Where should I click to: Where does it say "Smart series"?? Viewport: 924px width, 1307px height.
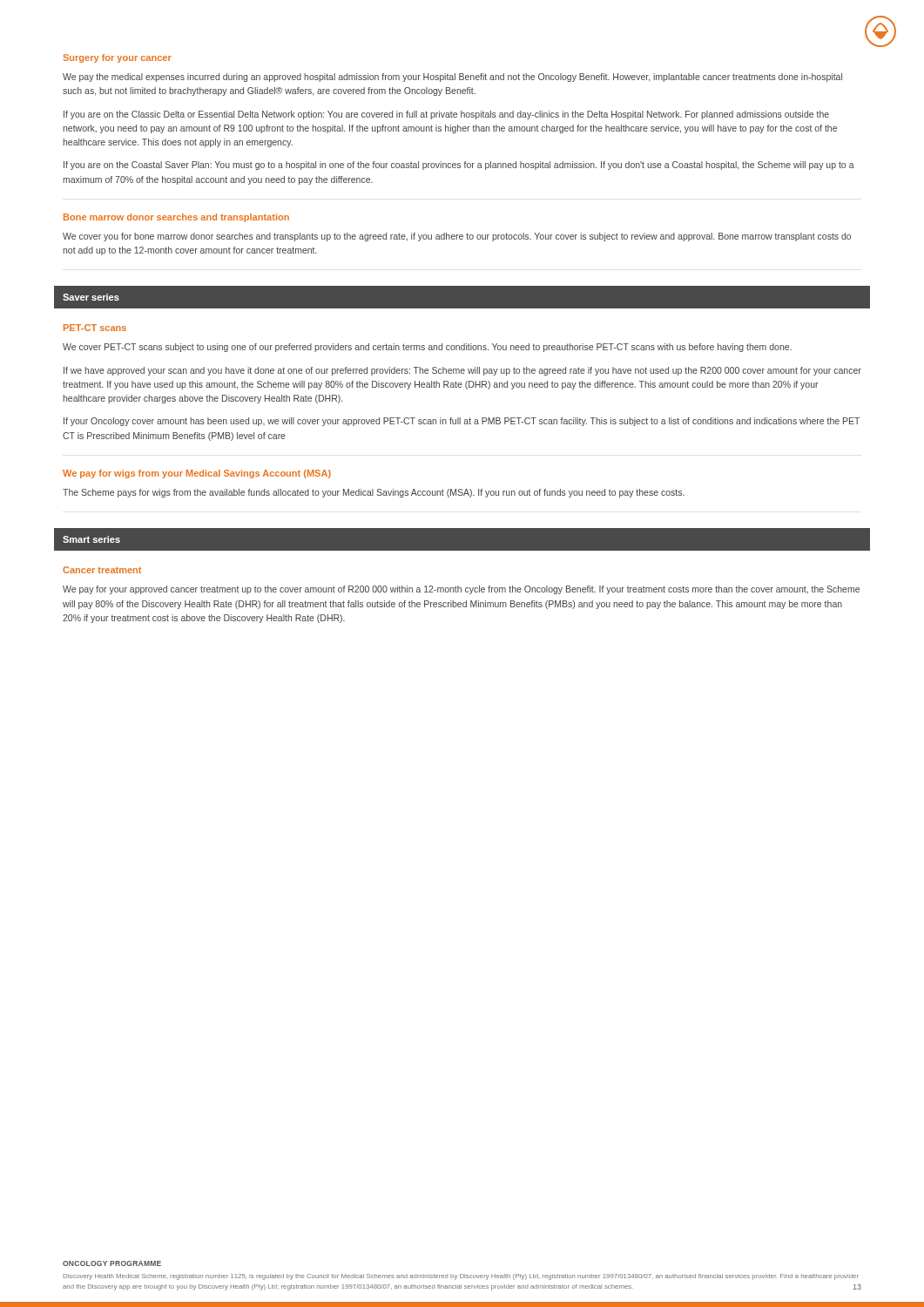pyautogui.click(x=91, y=540)
